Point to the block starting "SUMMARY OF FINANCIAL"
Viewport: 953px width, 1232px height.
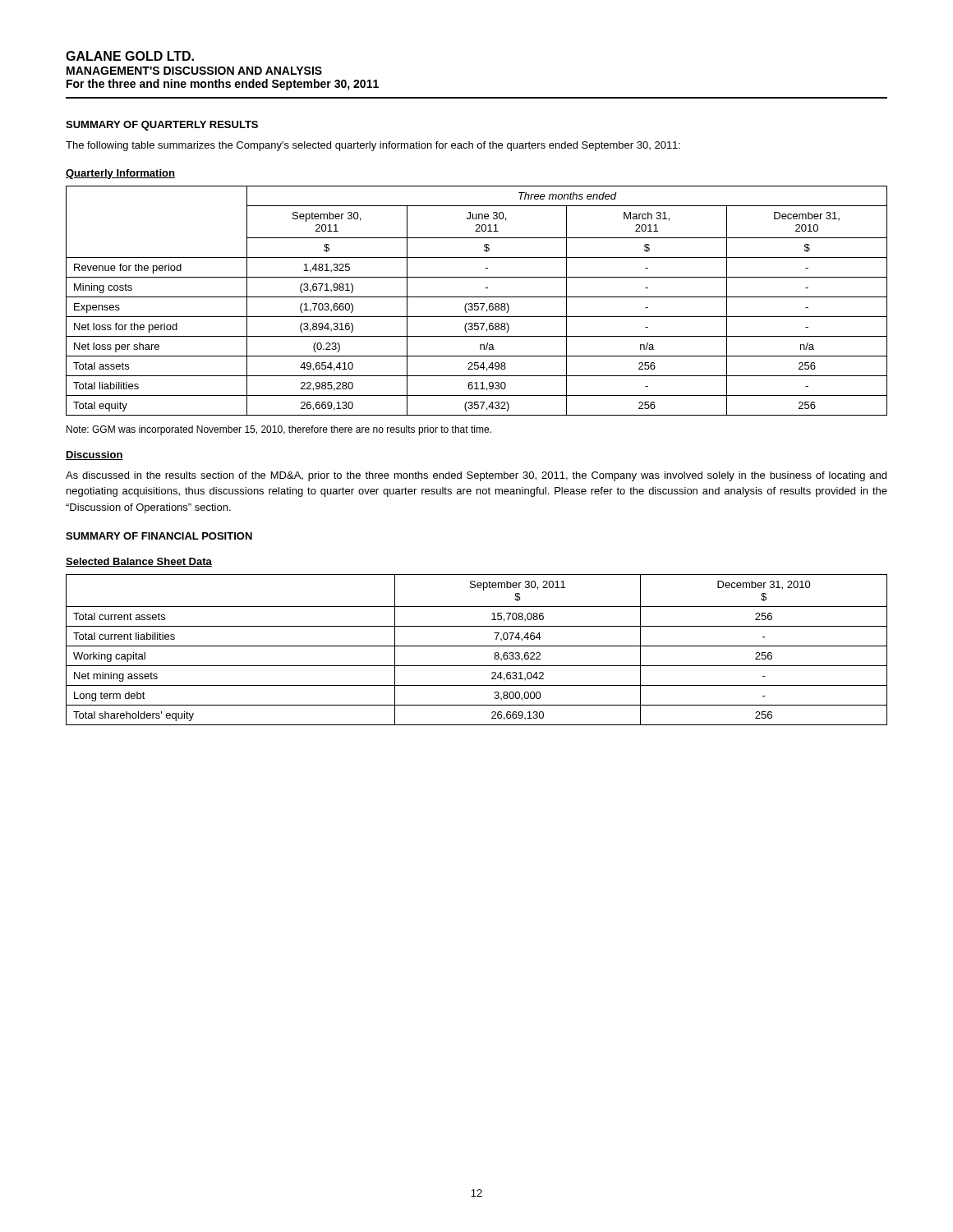pos(159,536)
